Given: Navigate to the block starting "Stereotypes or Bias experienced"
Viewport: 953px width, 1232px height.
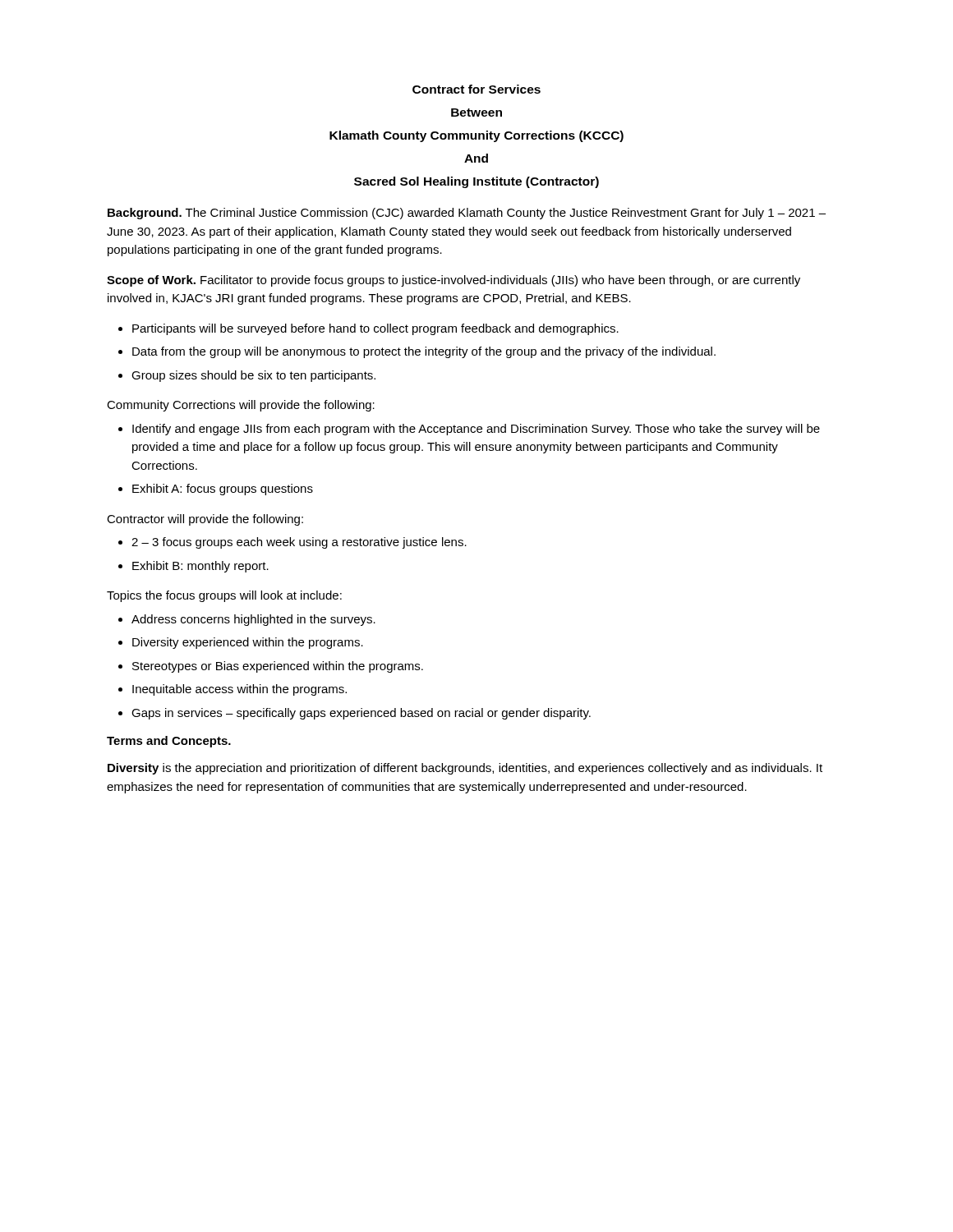Looking at the screenshot, I should [278, 665].
